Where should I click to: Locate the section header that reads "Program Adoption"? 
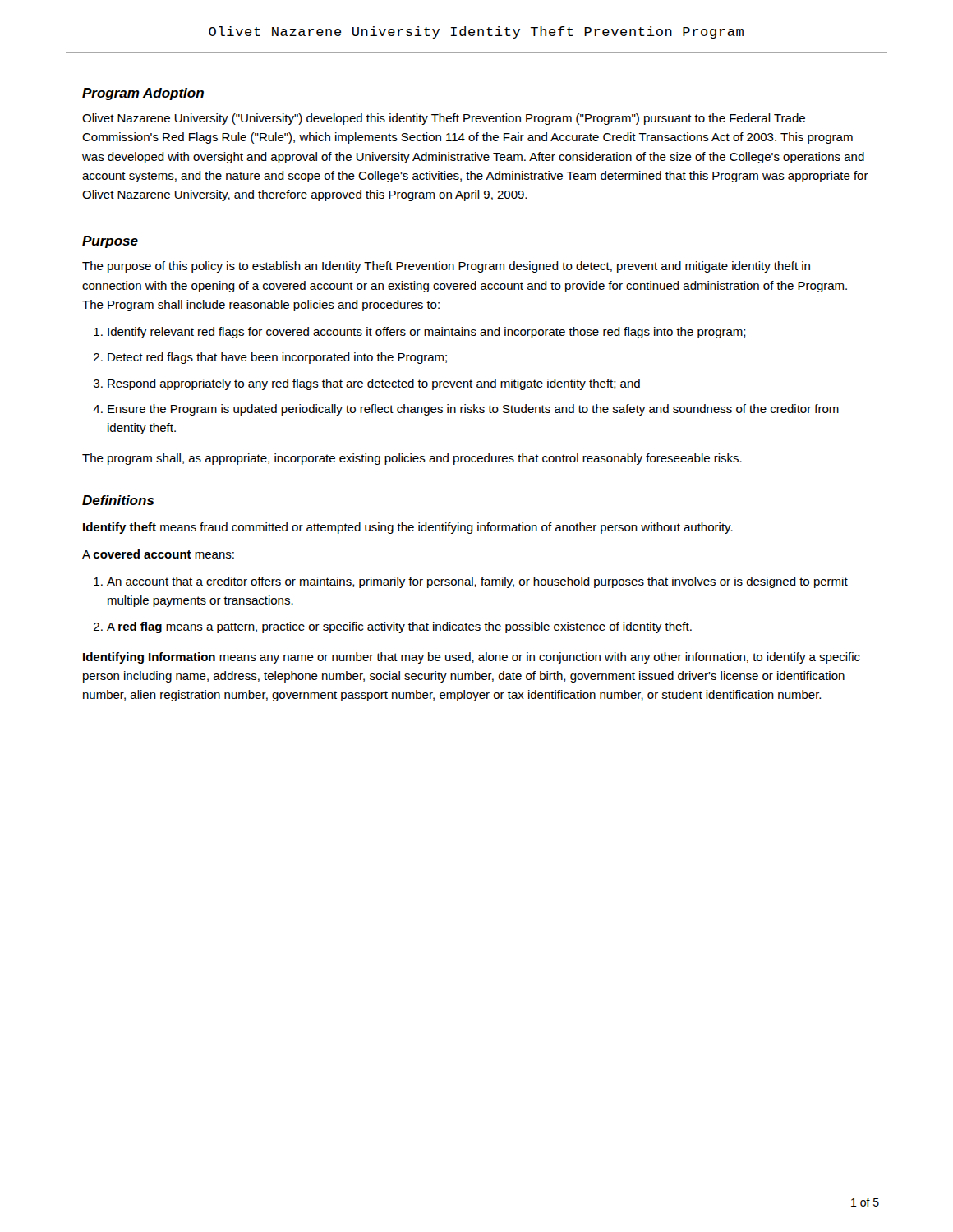[x=143, y=93]
